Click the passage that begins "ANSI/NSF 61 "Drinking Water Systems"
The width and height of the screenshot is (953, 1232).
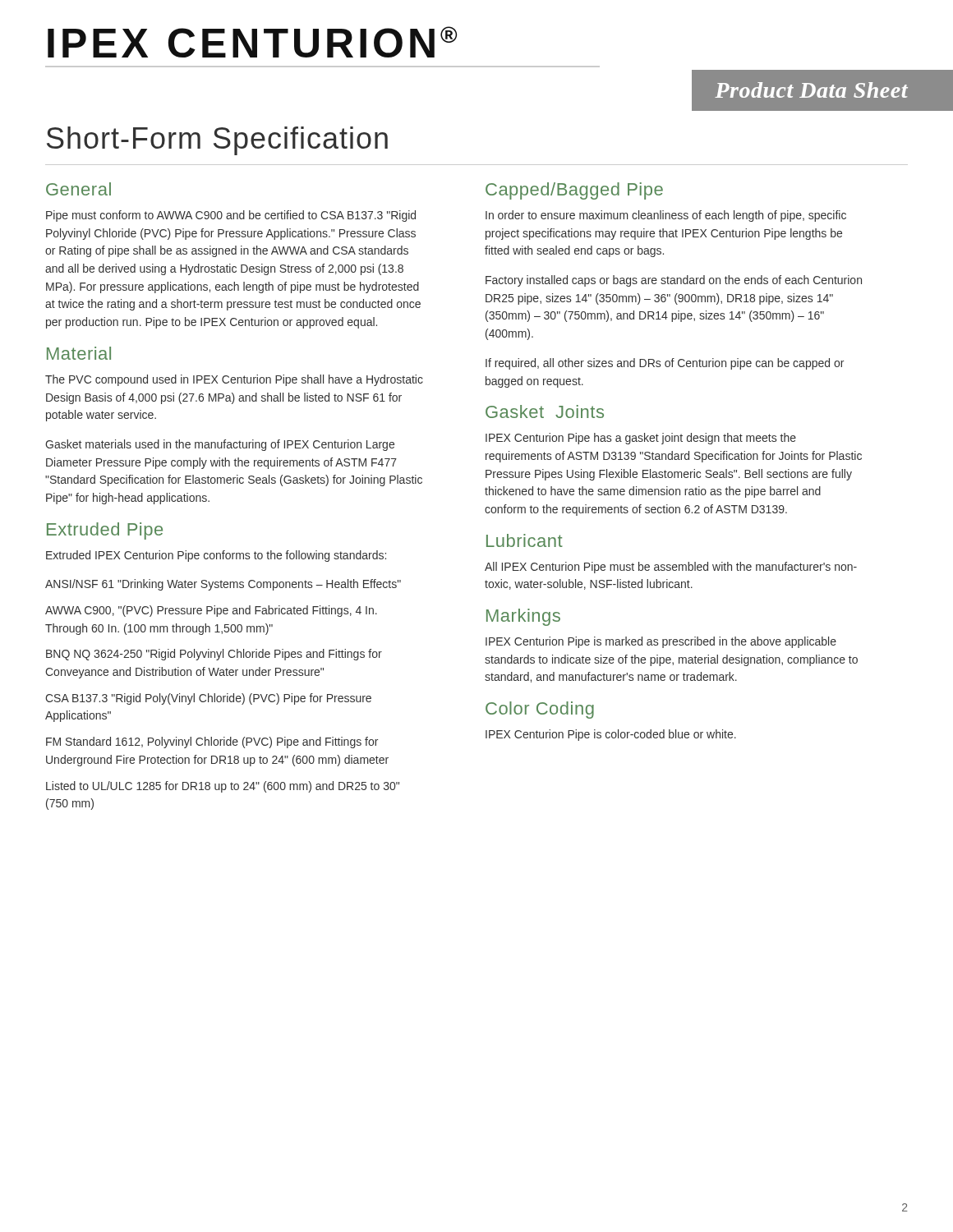point(223,584)
